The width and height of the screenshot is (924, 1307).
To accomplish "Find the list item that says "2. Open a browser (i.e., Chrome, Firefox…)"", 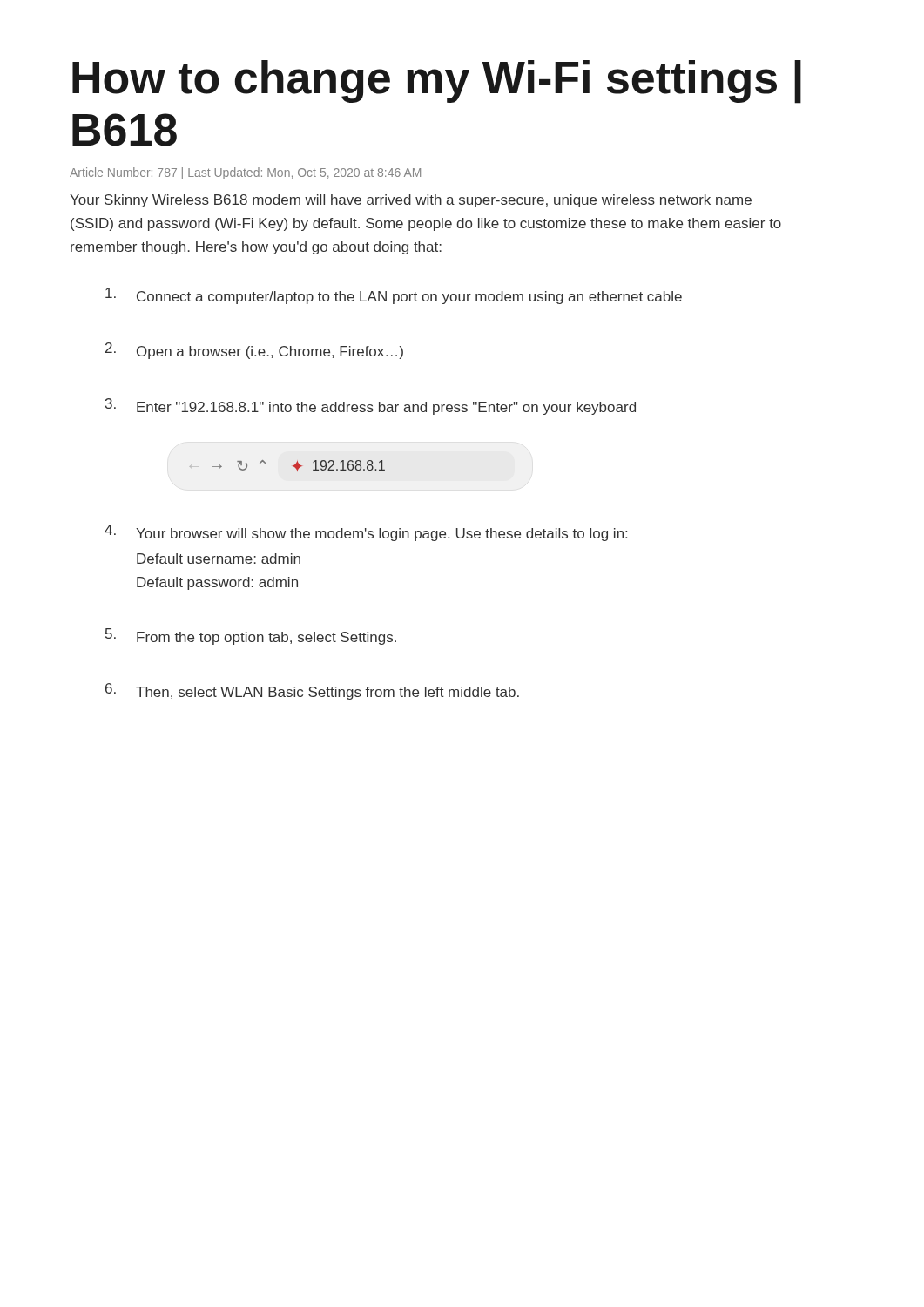I will point(254,352).
